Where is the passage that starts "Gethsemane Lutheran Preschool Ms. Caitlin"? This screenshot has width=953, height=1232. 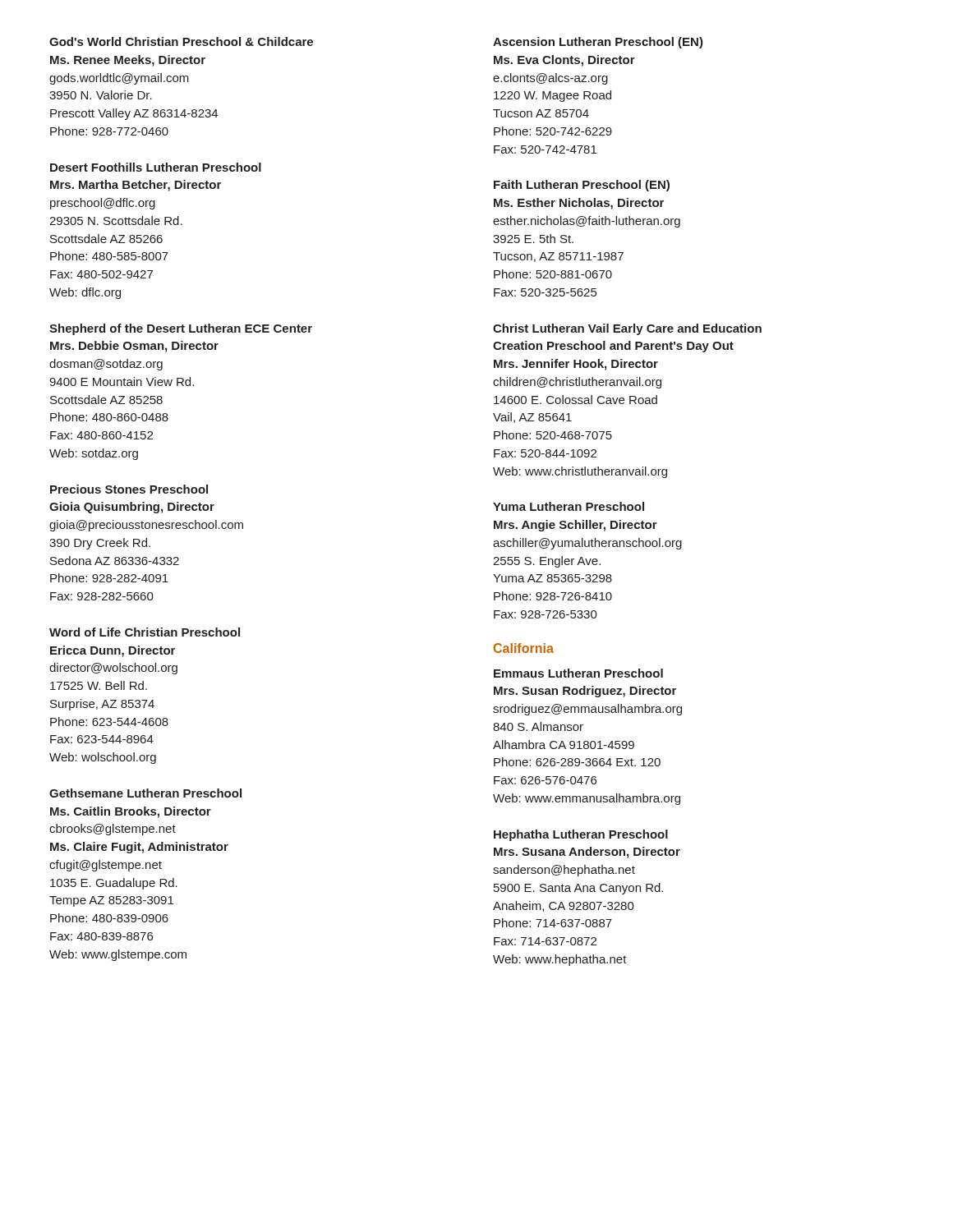(145, 793)
